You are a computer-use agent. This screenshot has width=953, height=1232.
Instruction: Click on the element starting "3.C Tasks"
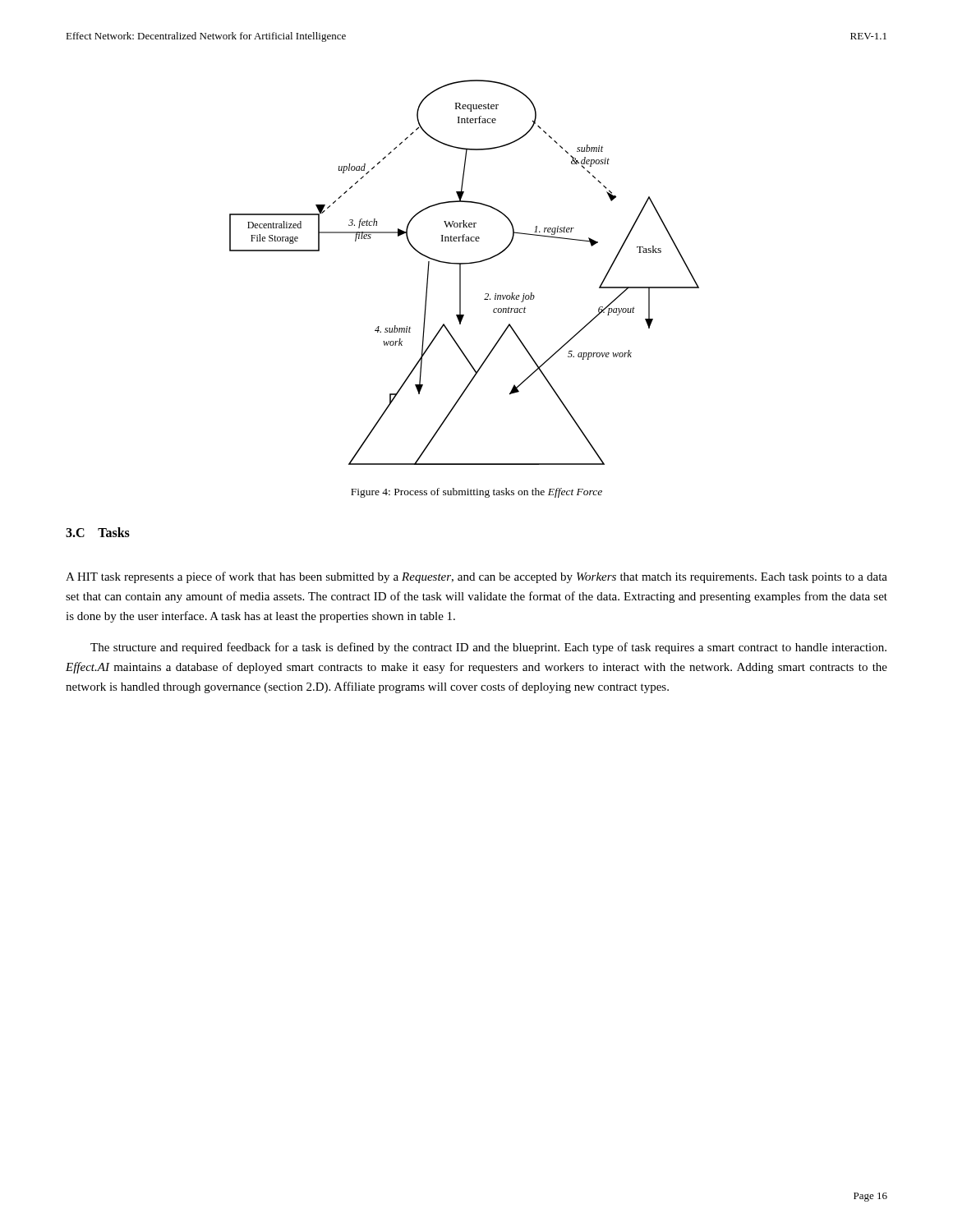98,533
